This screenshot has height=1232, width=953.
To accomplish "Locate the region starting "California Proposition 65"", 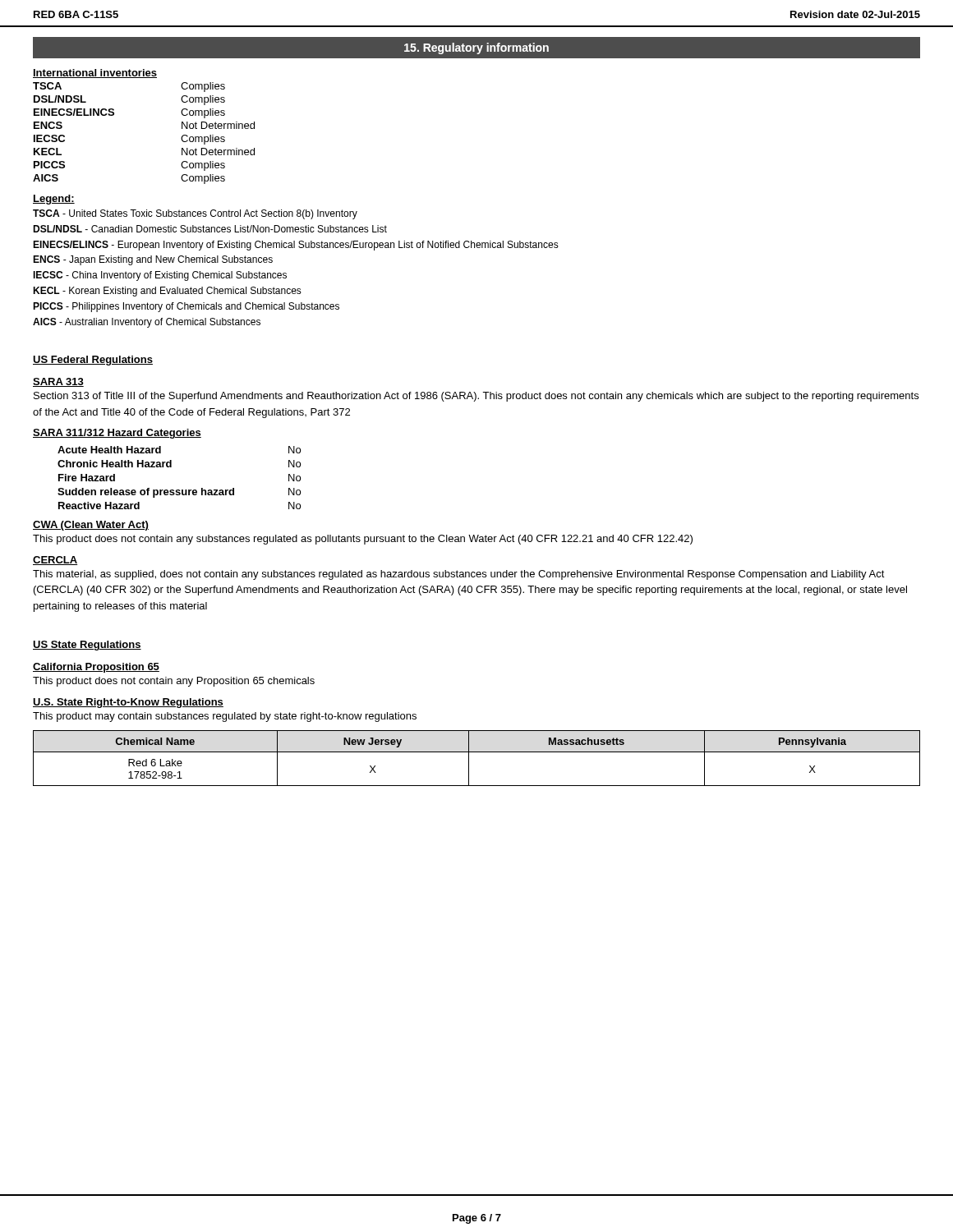I will coord(96,667).
